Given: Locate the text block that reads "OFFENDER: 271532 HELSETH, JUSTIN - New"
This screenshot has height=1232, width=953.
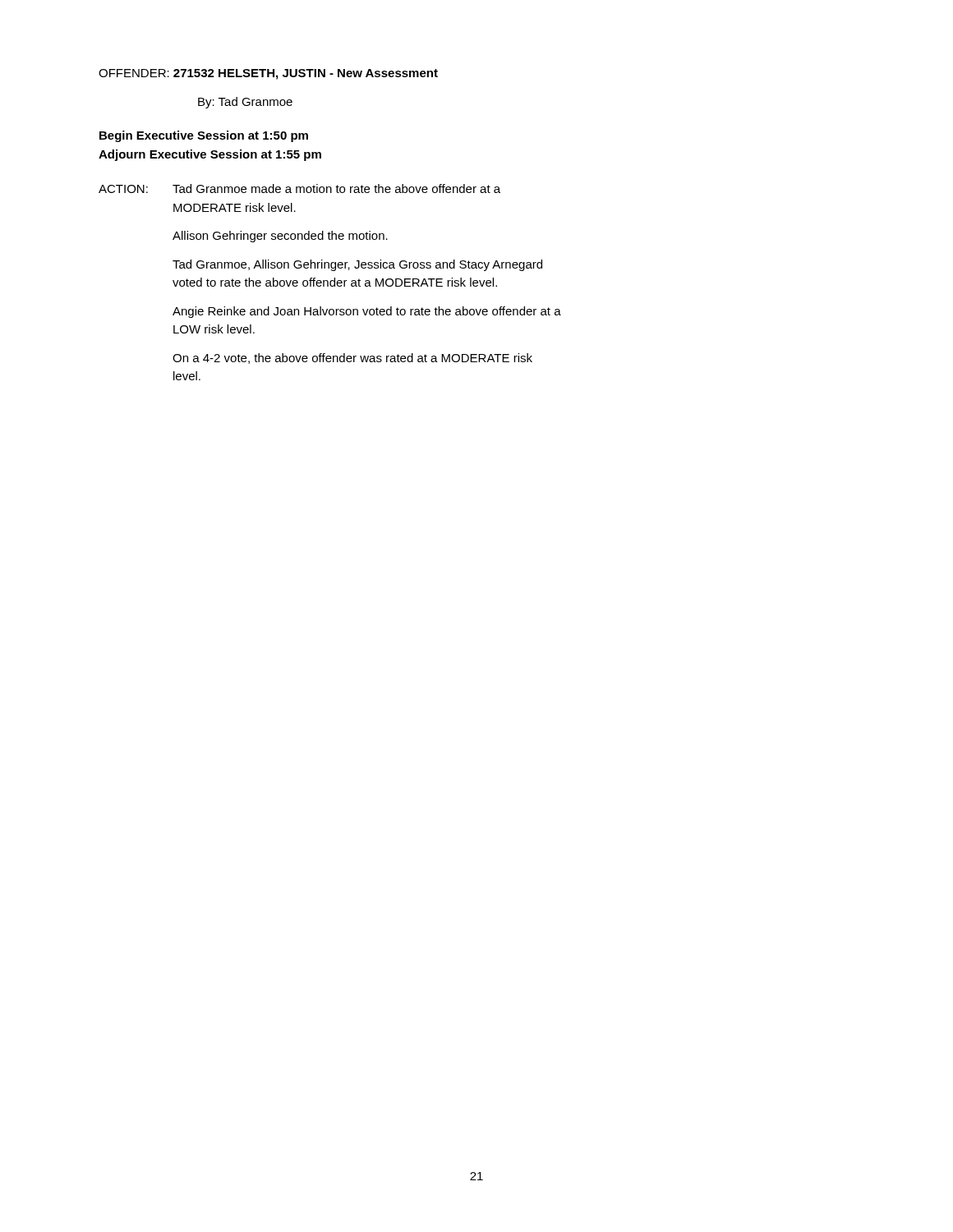Looking at the screenshot, I should 268,73.
